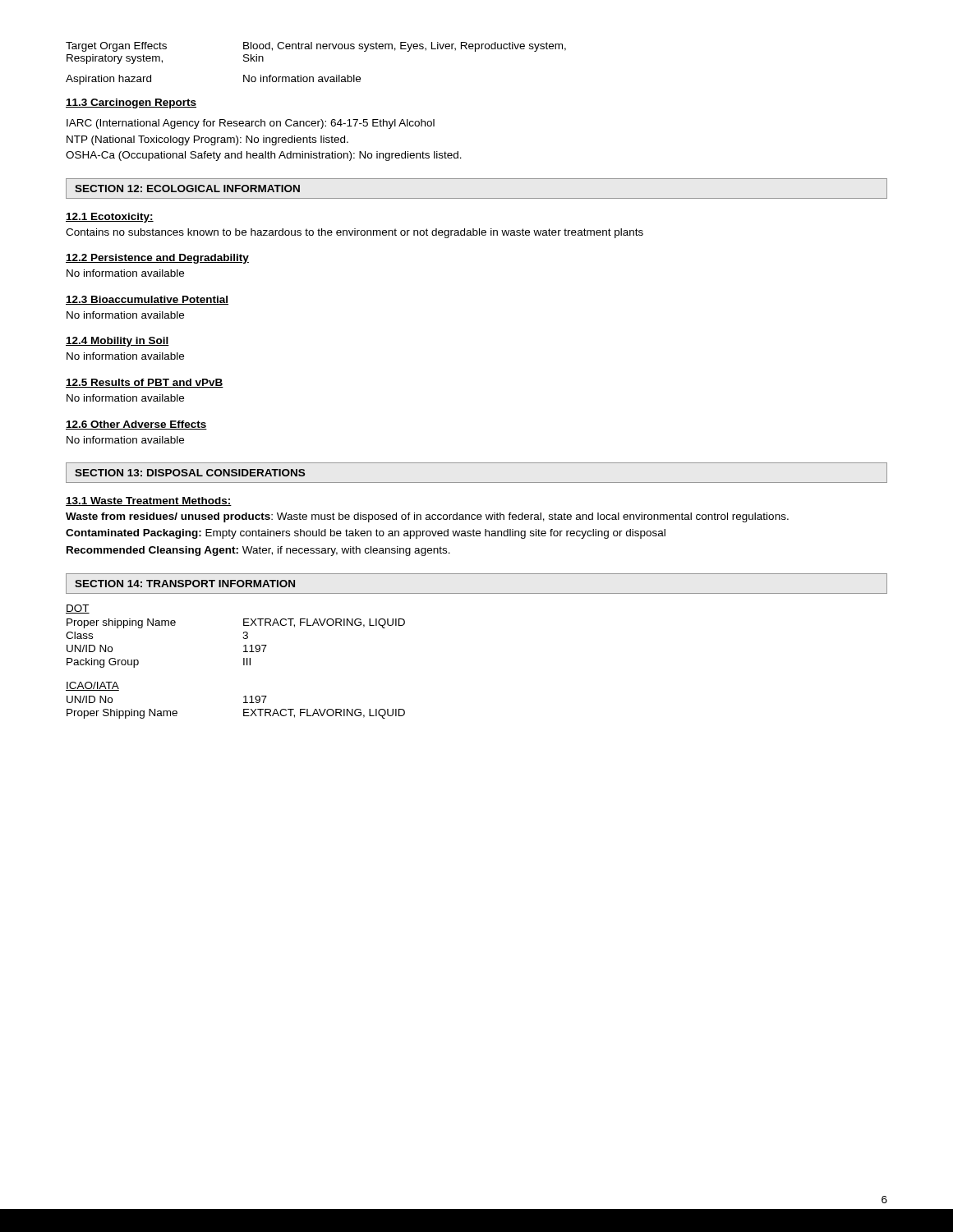Locate the region starting "12.4 Mobility in Soil"
The height and width of the screenshot is (1232, 953).
pos(117,341)
